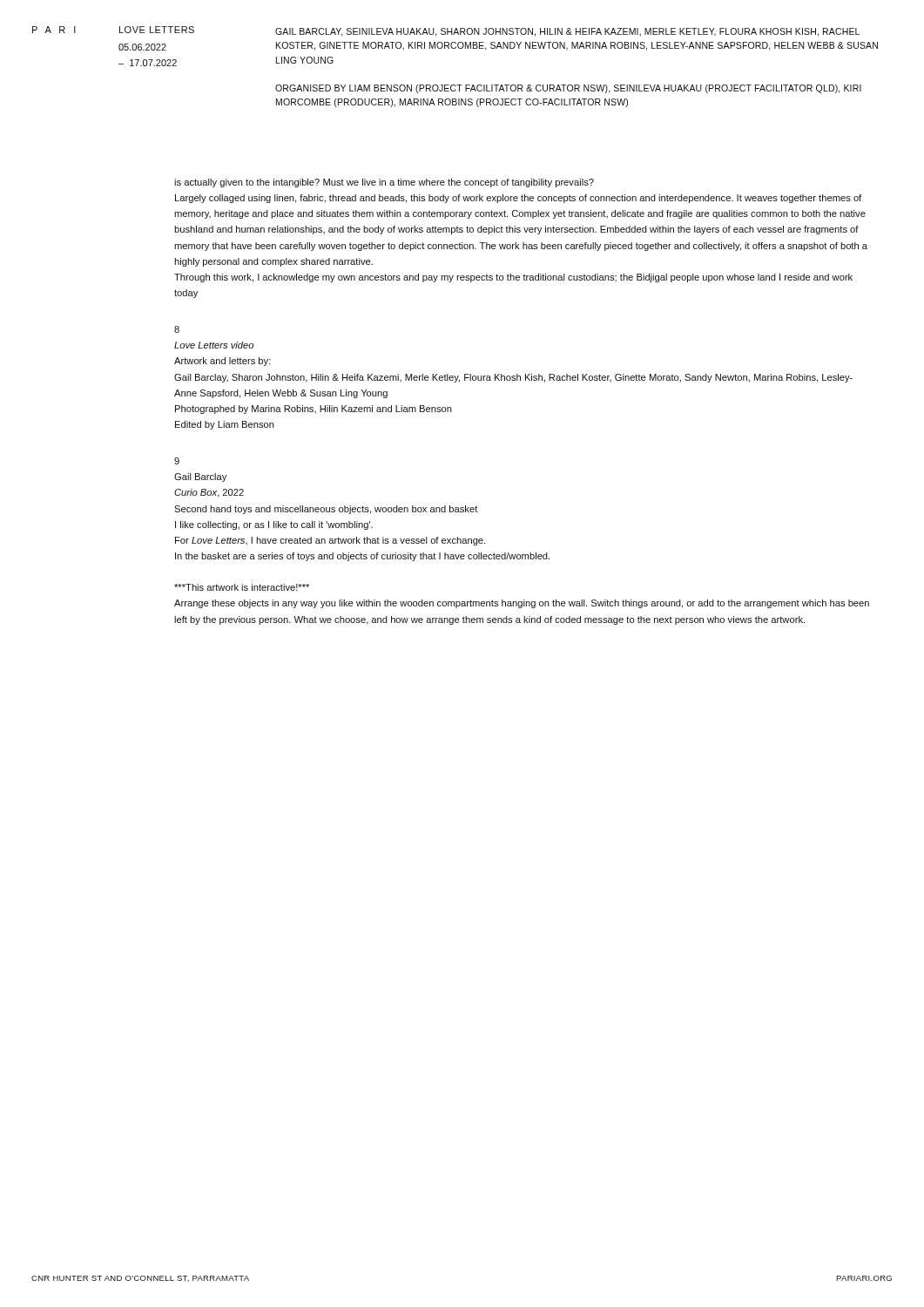
Task: Click the passage that begins "8 Love Letters video Artwork and letters by:"
Action: point(523,376)
